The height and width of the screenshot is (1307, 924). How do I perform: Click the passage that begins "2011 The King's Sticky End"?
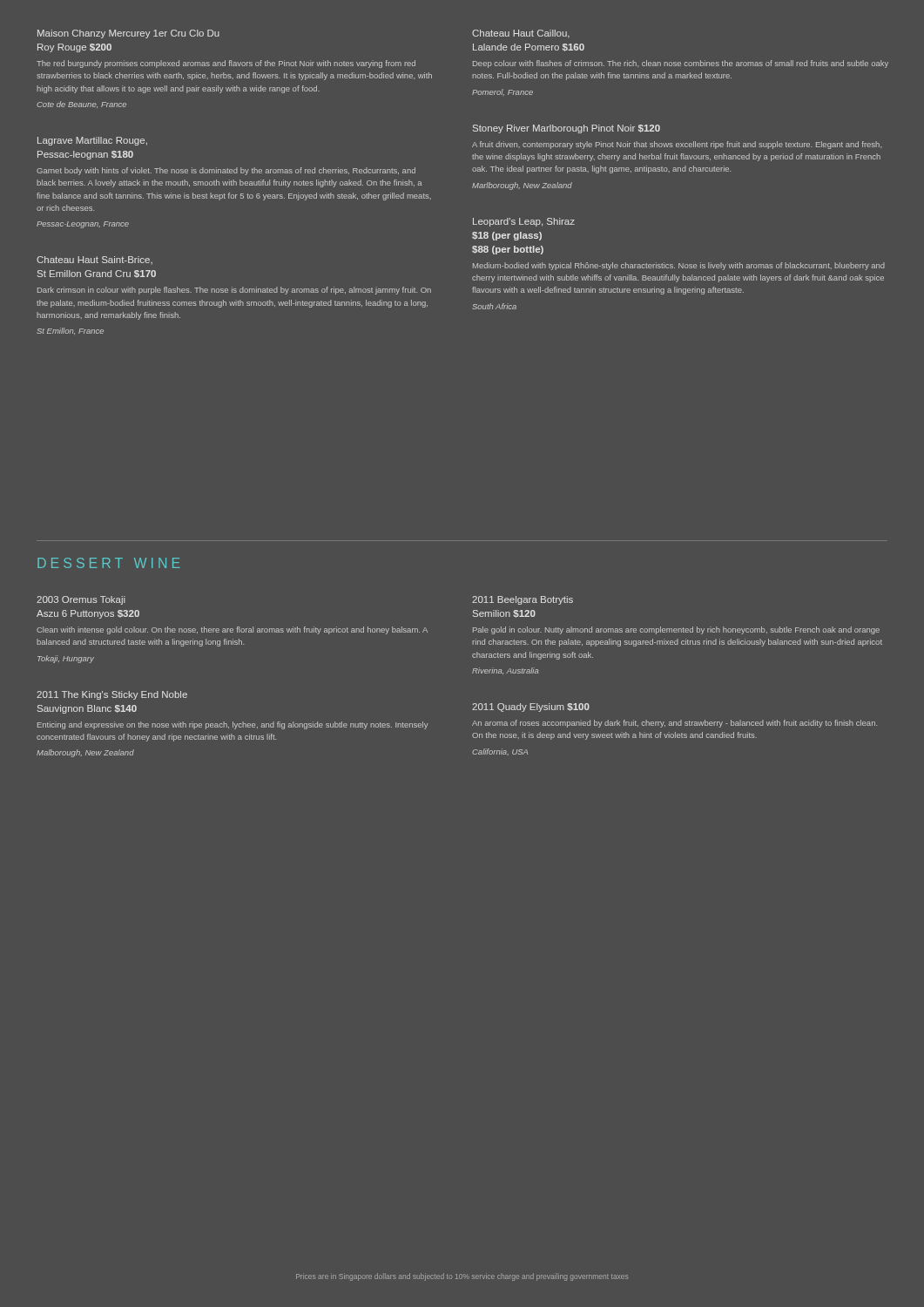pyautogui.click(x=237, y=722)
